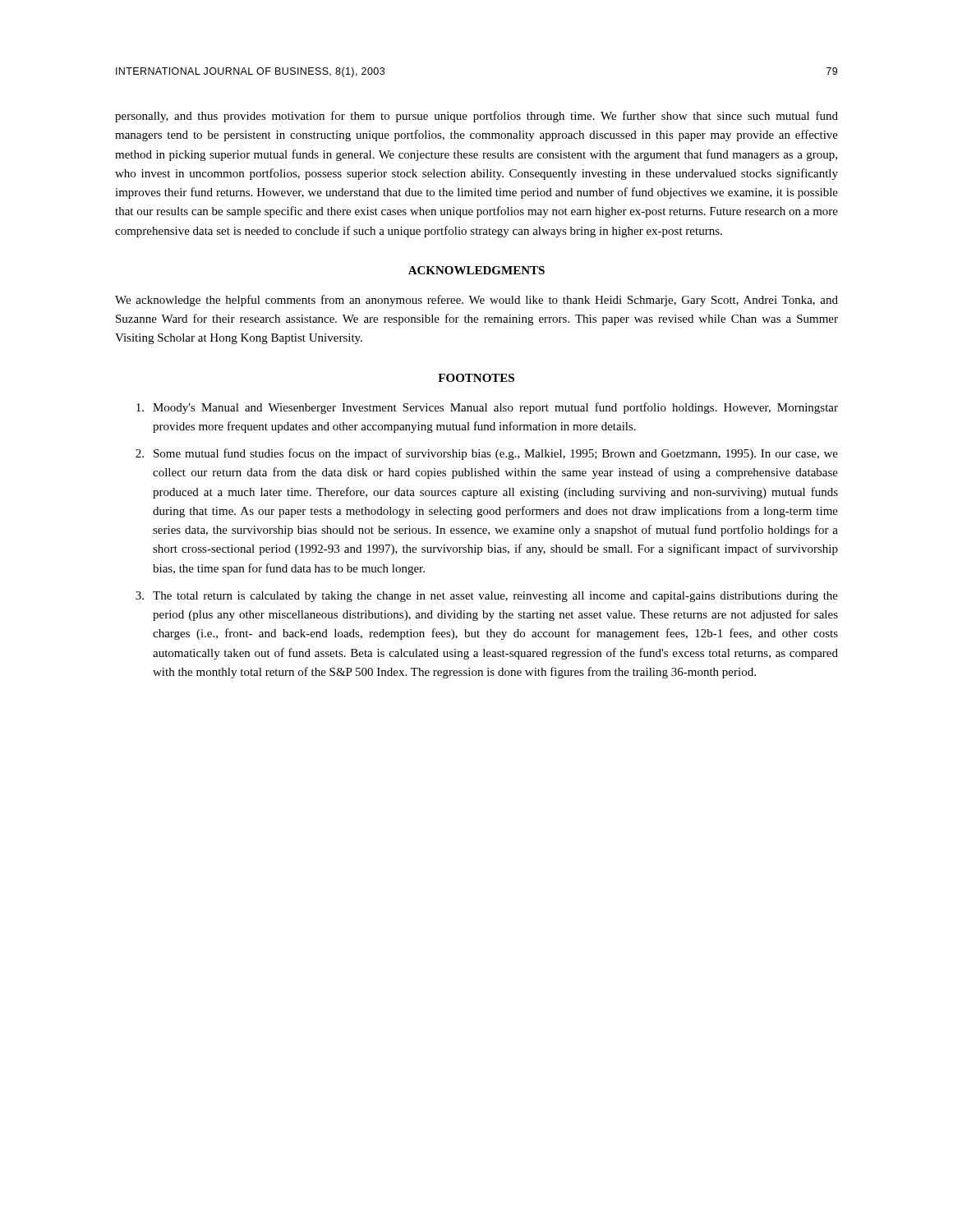Screen dimensions: 1232x953
Task: Locate the list item with the text "2. Some mutual fund studies focus on the"
Action: pyautogui.click(x=476, y=511)
